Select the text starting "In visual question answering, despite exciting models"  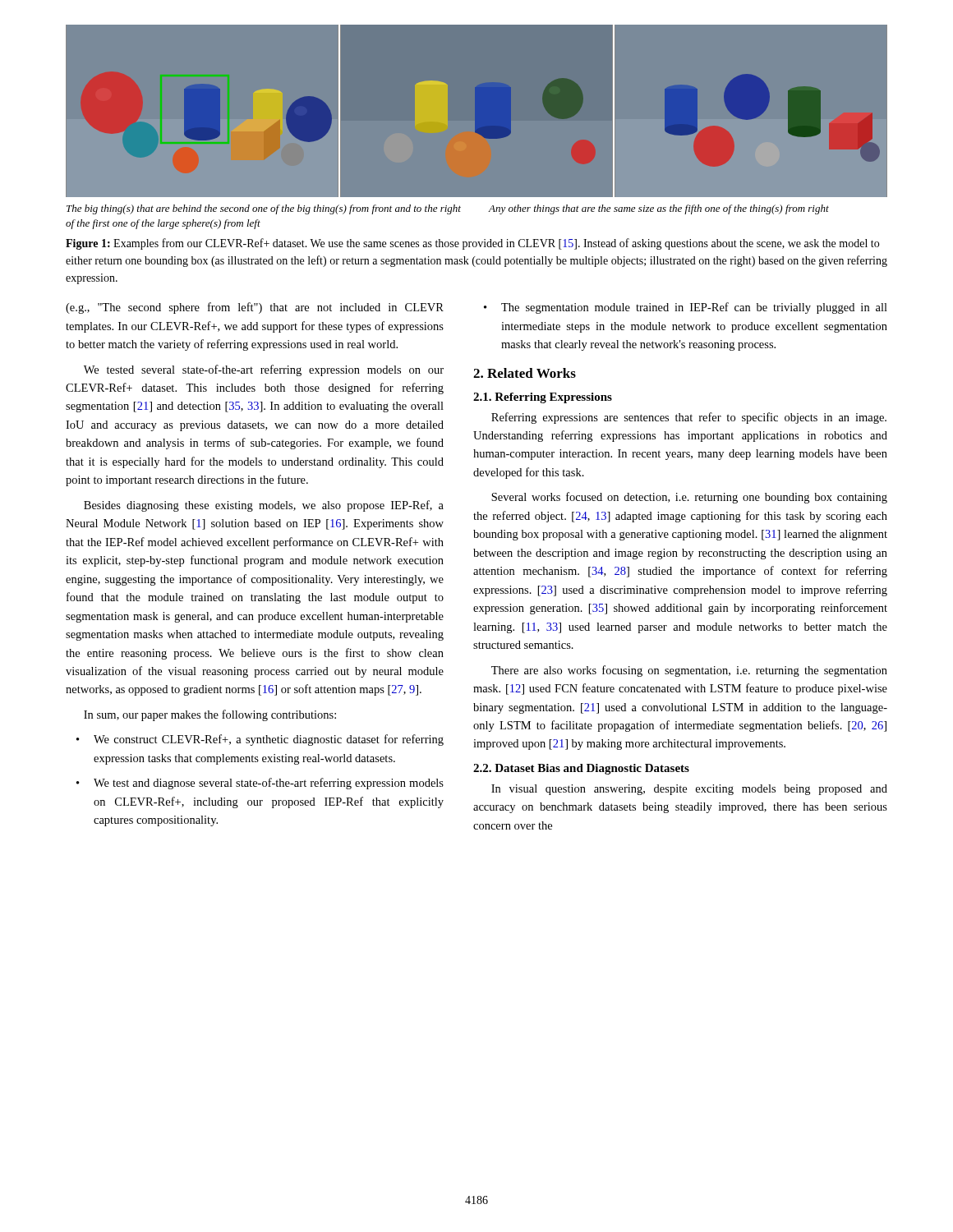(680, 807)
